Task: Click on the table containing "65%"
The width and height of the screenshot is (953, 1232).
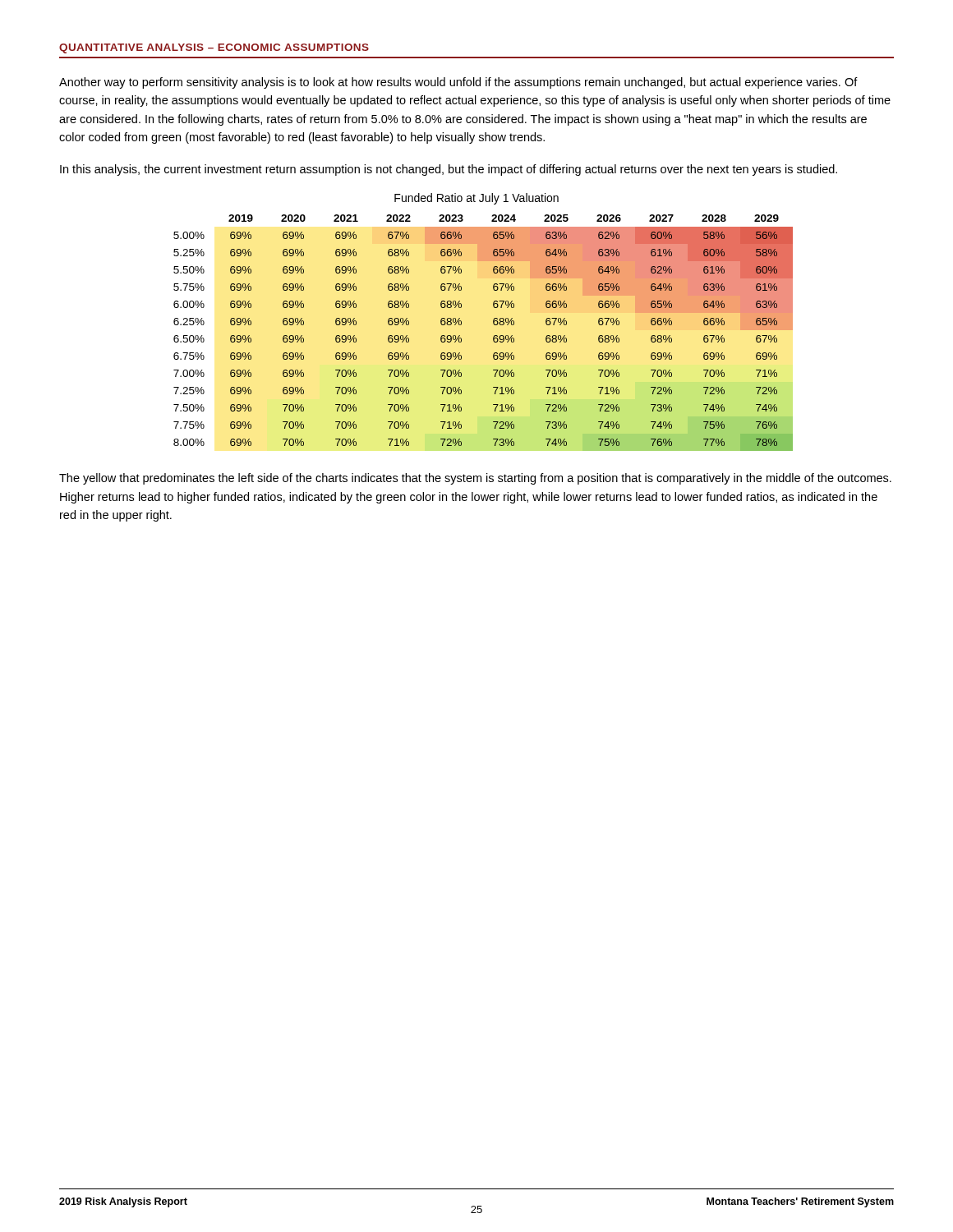Action: [476, 321]
